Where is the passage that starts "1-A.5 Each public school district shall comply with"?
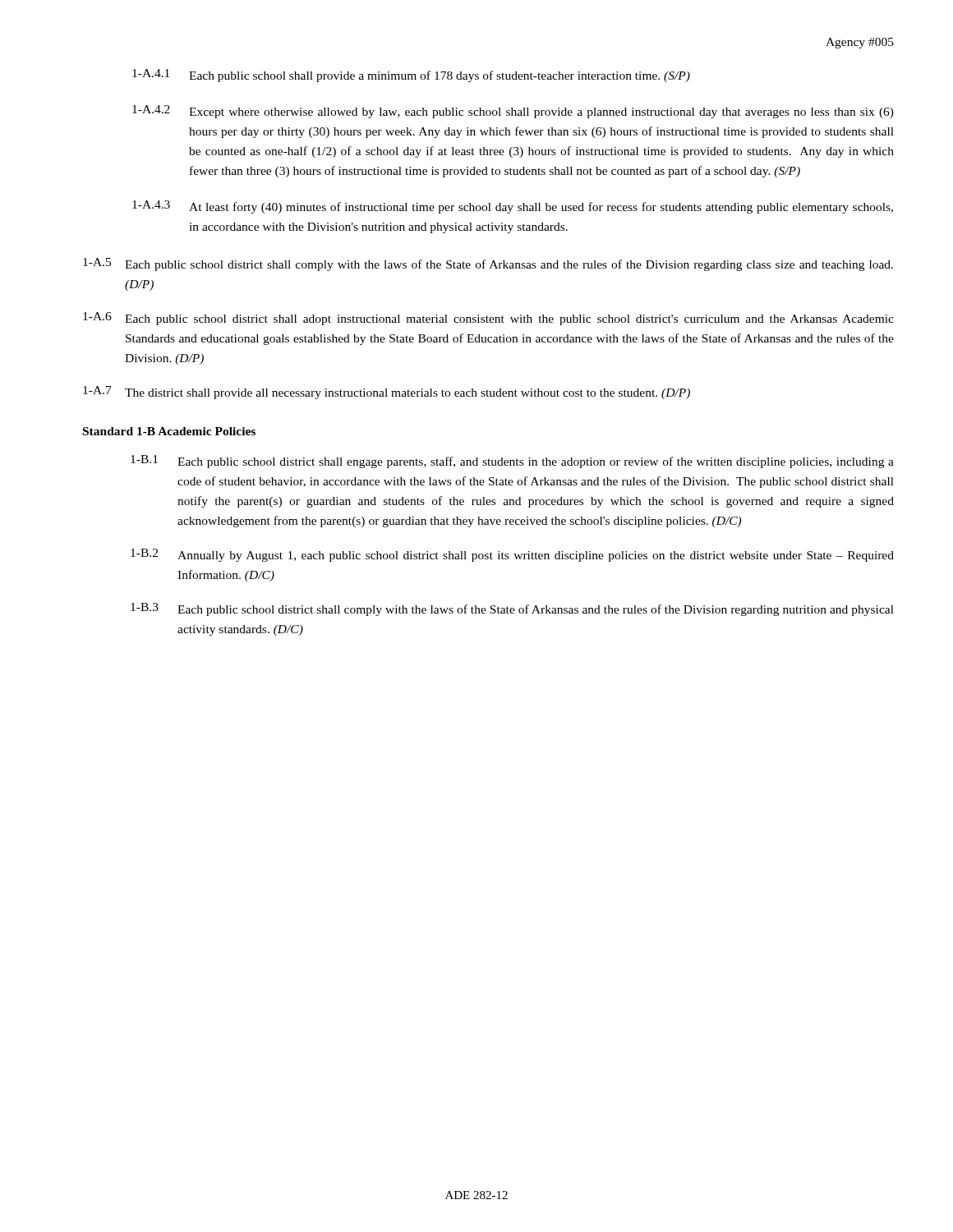The width and height of the screenshot is (953, 1232). point(488,274)
